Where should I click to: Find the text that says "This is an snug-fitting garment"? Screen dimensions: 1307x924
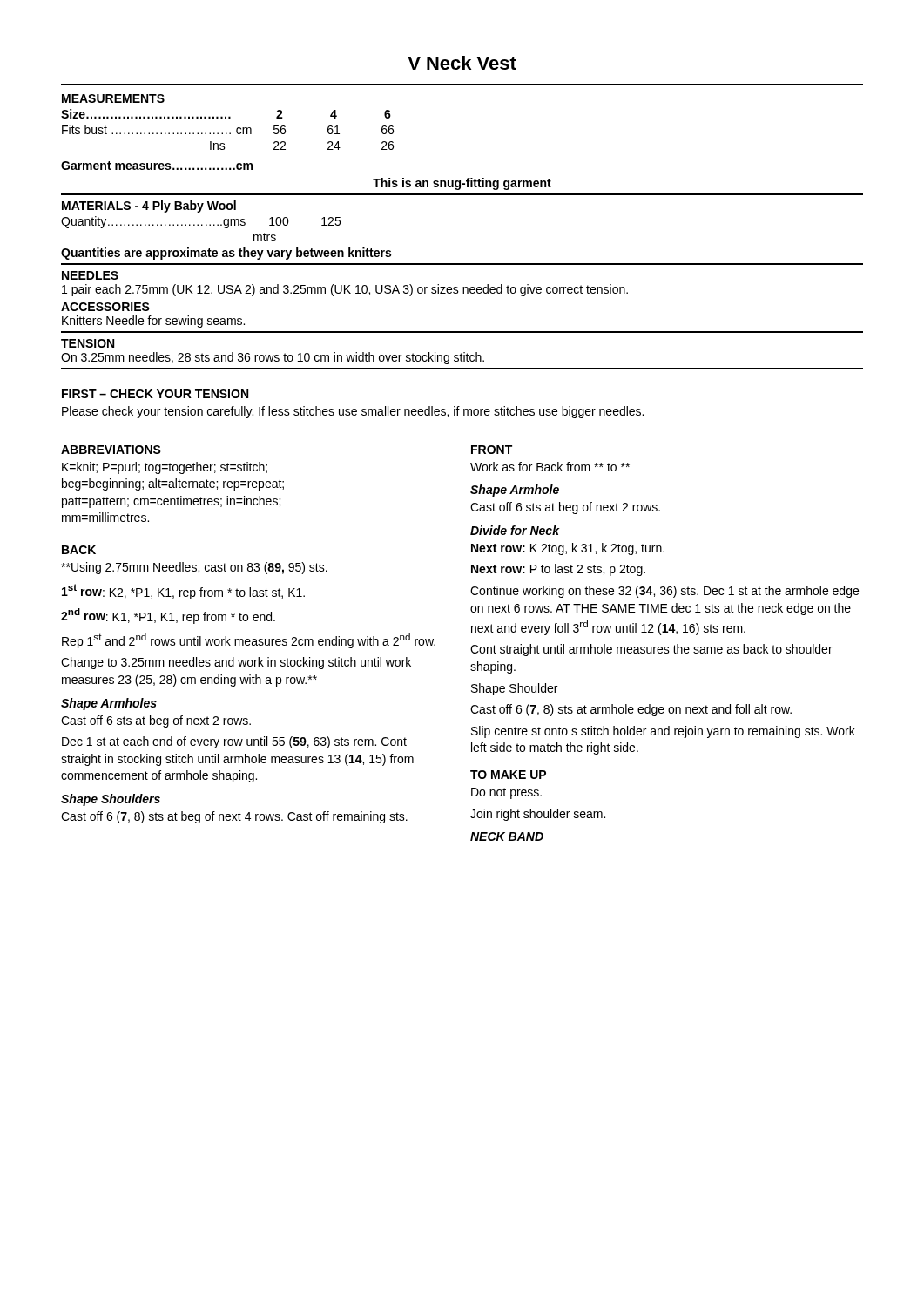(462, 183)
